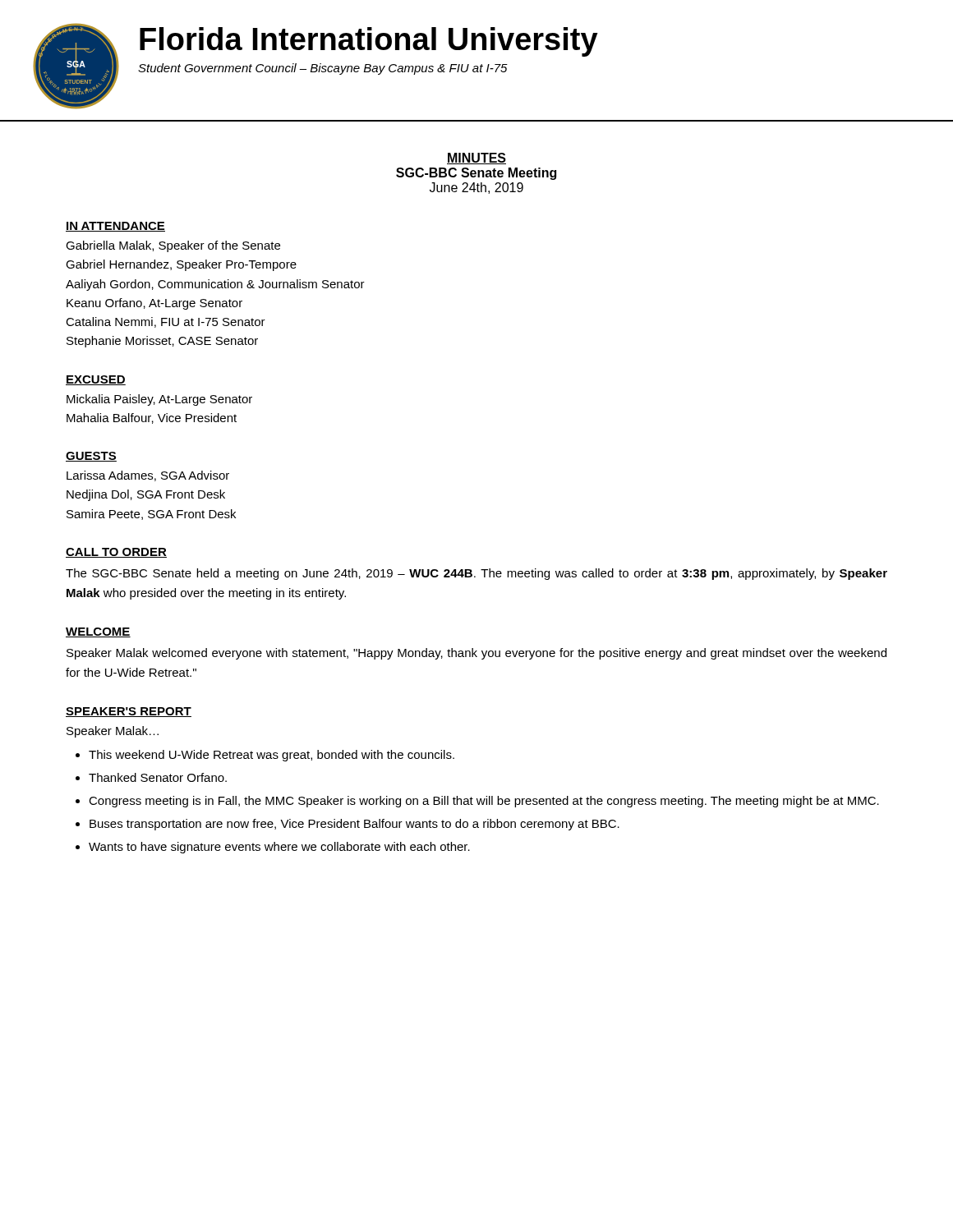Locate the region starting "The SGC-BBC Senate held a meeting on June"

pos(476,583)
